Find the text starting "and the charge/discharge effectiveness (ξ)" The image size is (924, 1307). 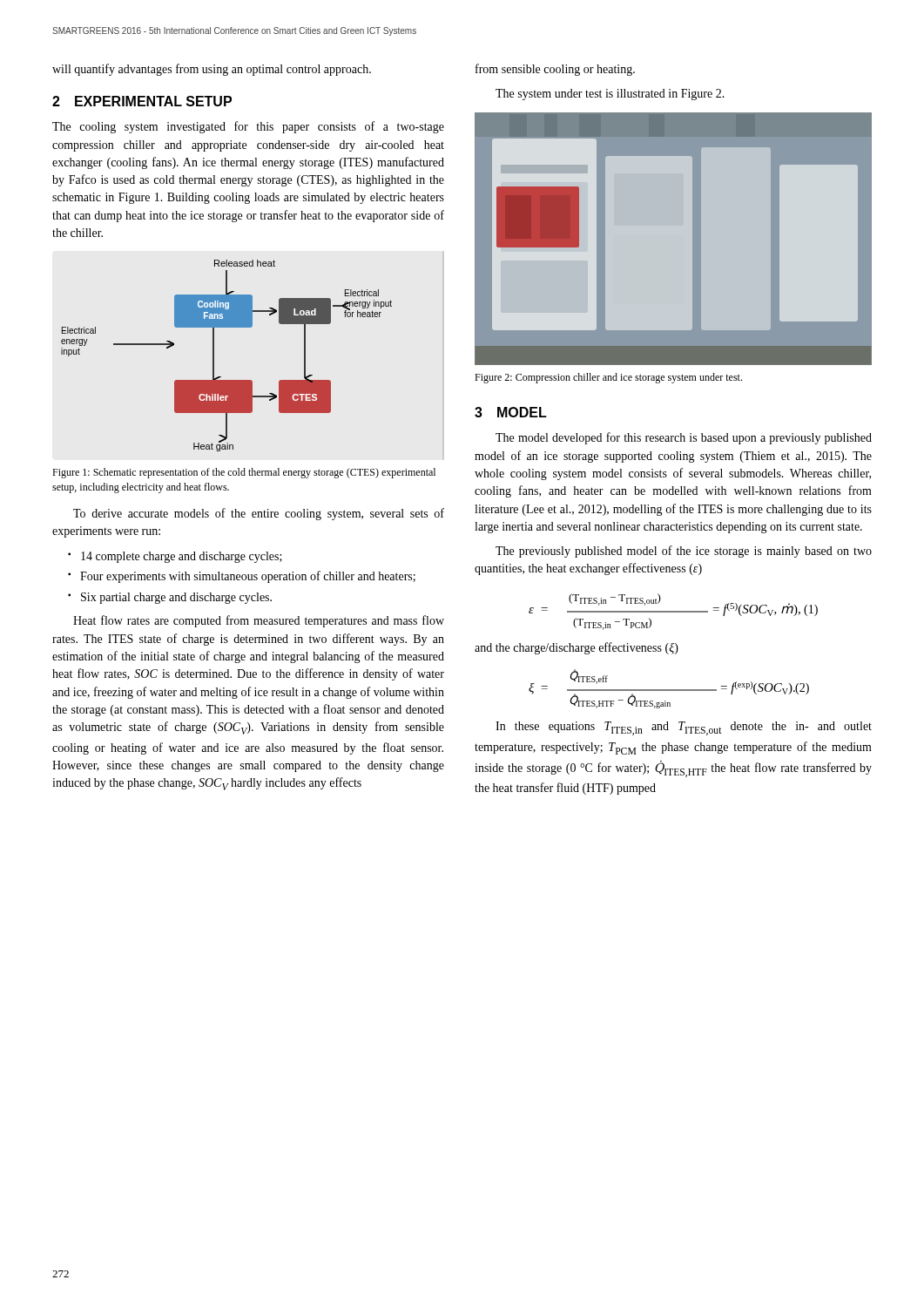pyautogui.click(x=673, y=648)
